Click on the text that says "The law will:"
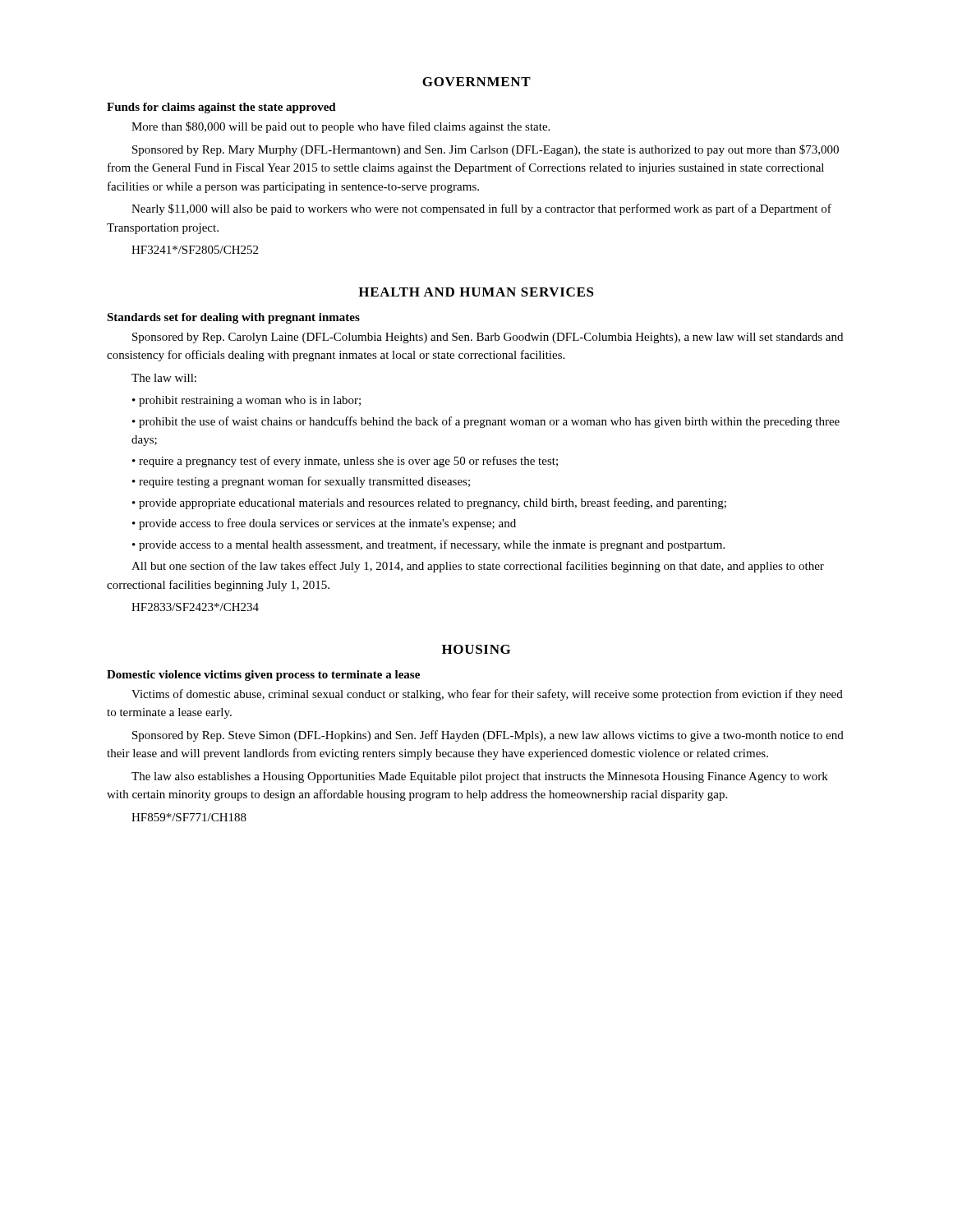The height and width of the screenshot is (1232, 953). coord(164,377)
